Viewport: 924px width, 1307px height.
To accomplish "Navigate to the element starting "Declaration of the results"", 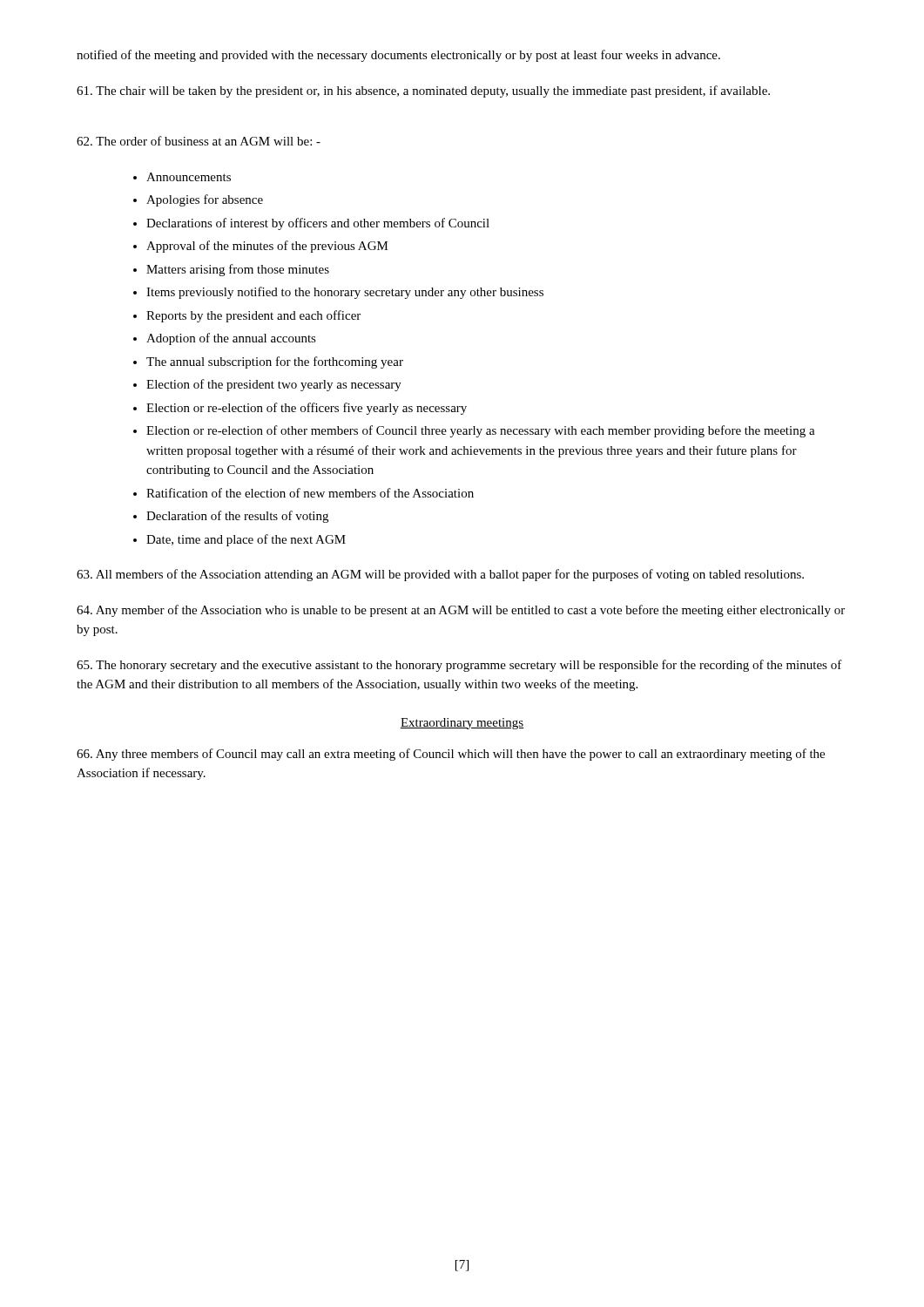I will 238,516.
